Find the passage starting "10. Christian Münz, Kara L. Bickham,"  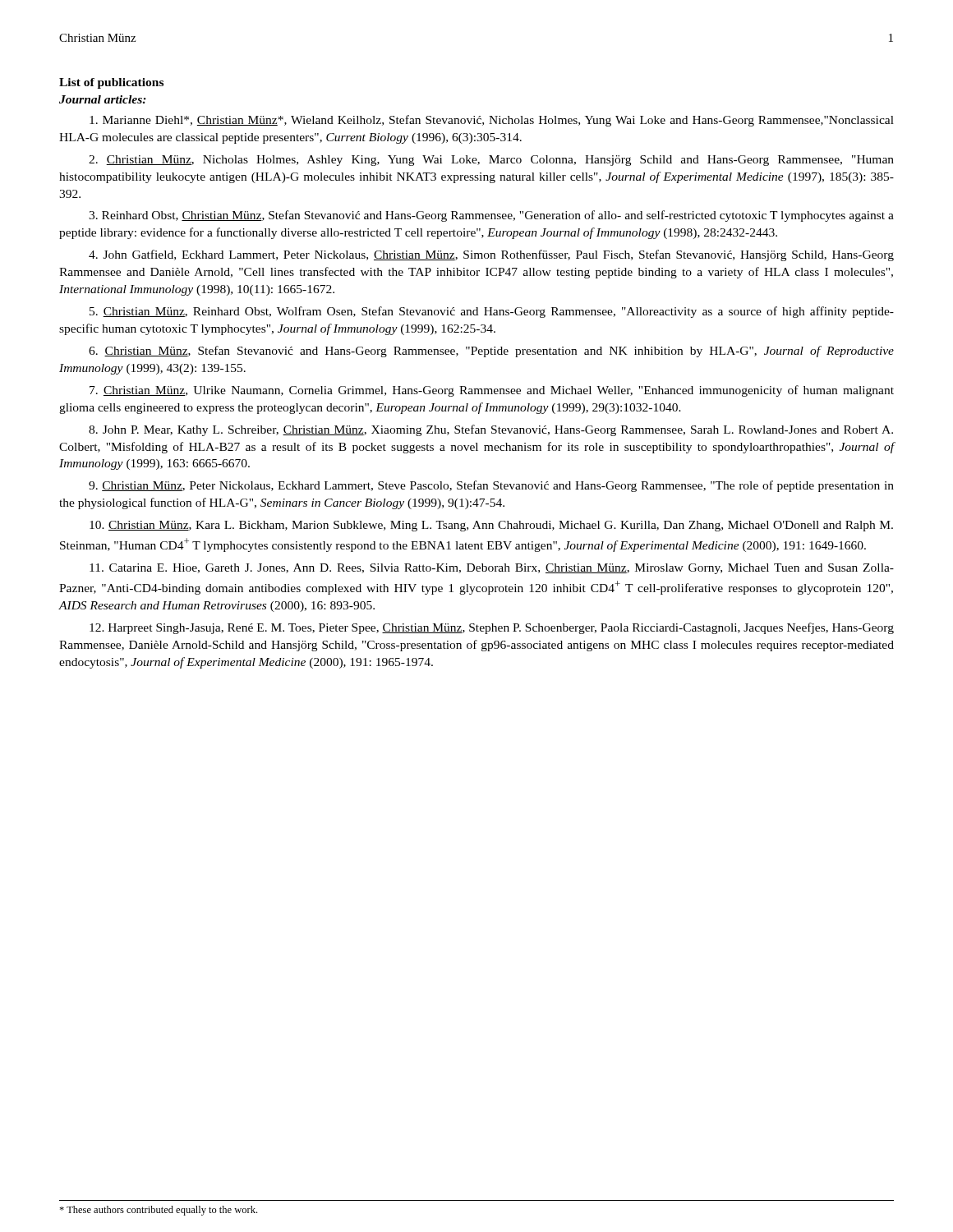coord(476,535)
